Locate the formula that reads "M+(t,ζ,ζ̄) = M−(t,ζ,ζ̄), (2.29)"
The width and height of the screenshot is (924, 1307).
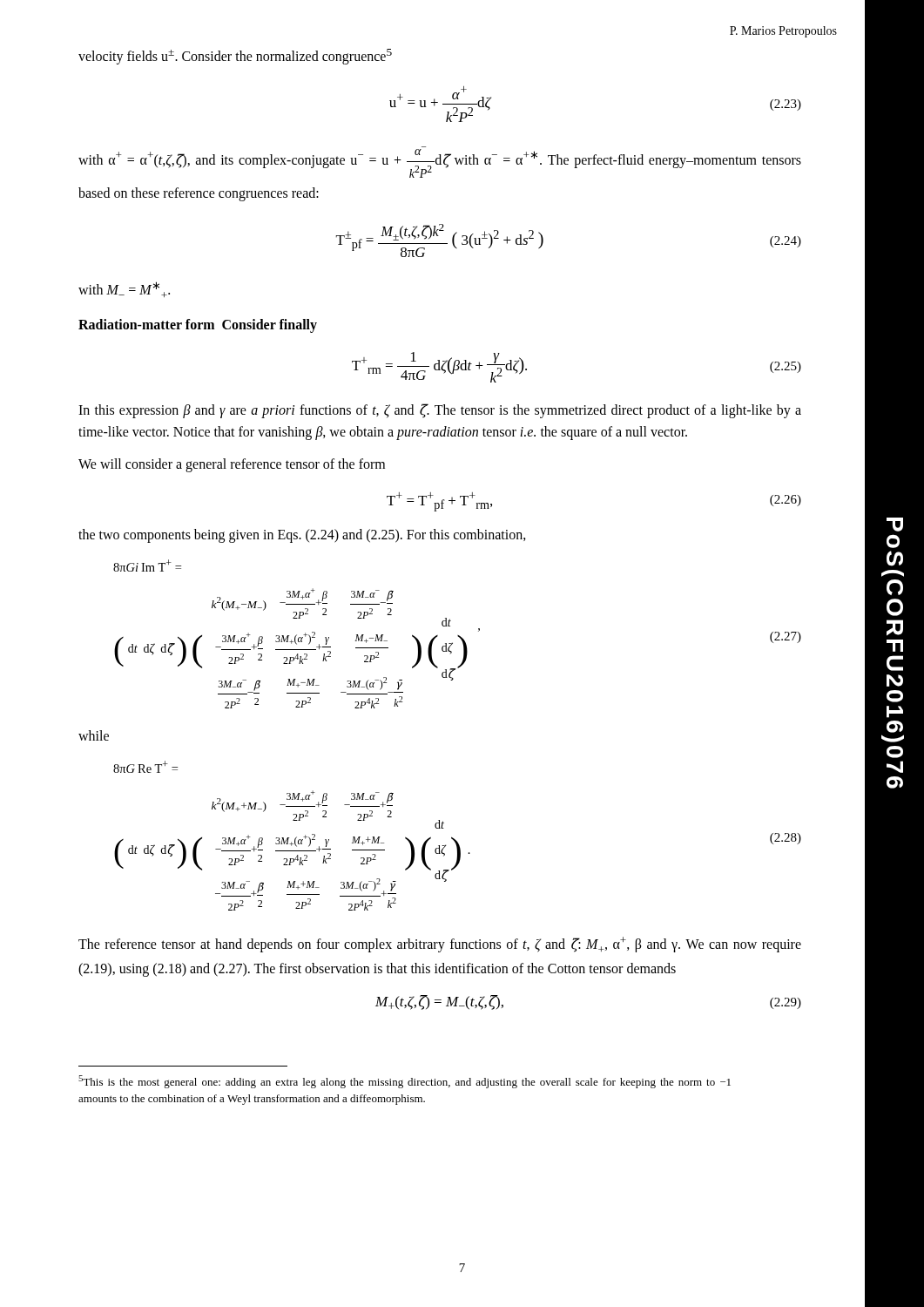tap(422, 1000)
